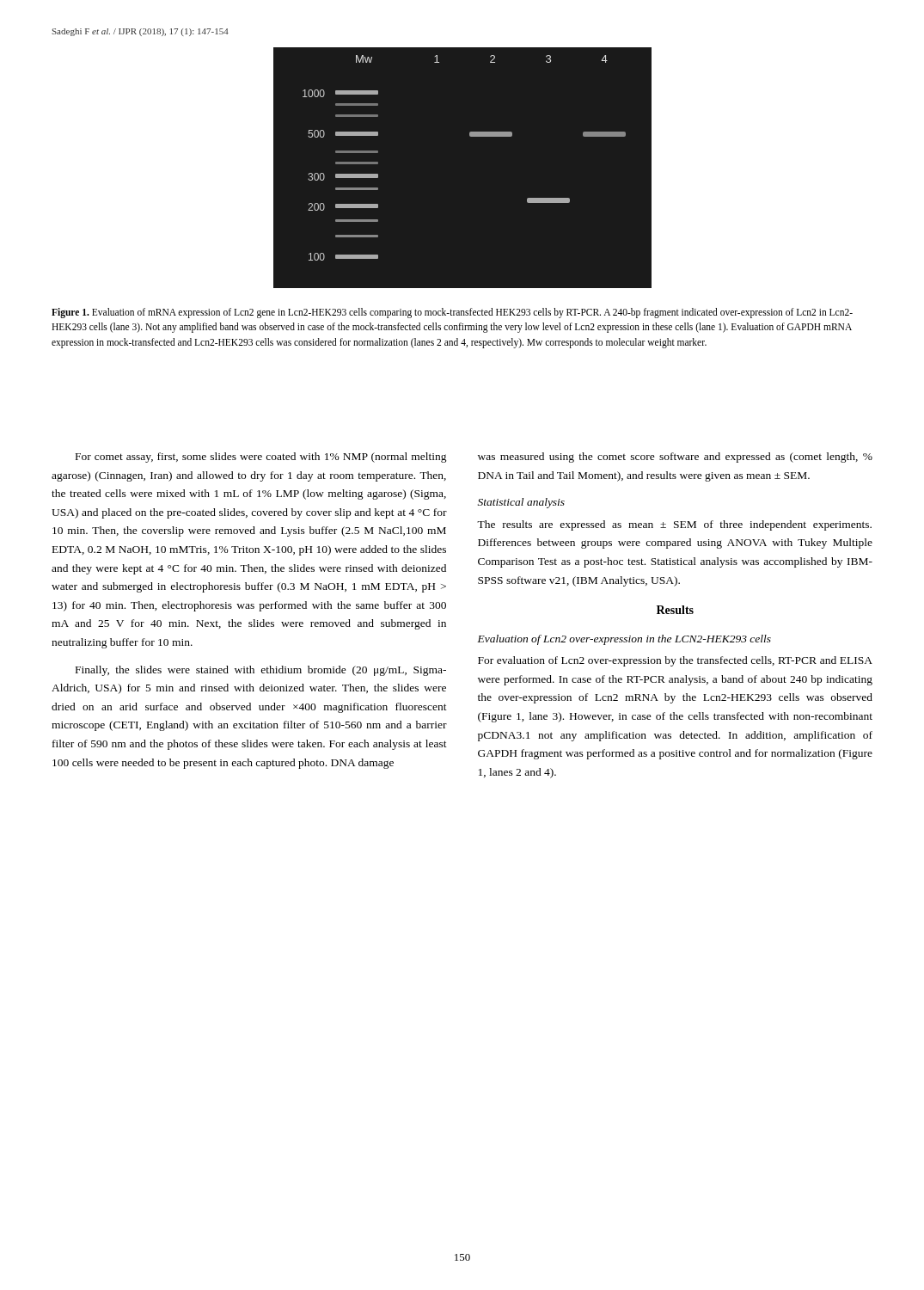This screenshot has height=1290, width=924.
Task: Find the text block containing "was measured using the comet"
Action: tap(675, 466)
